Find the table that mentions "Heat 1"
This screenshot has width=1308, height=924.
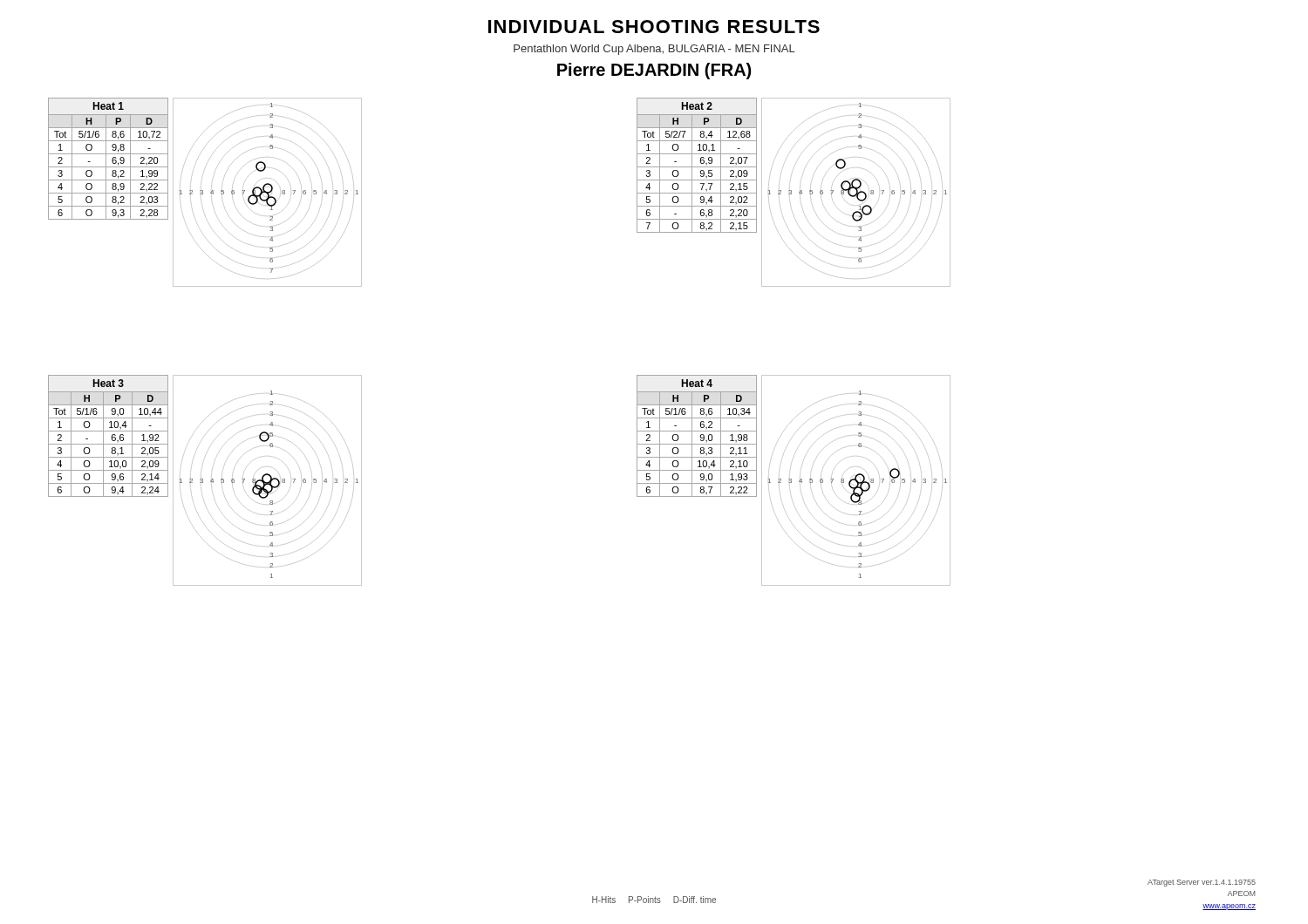pyautogui.click(x=108, y=159)
